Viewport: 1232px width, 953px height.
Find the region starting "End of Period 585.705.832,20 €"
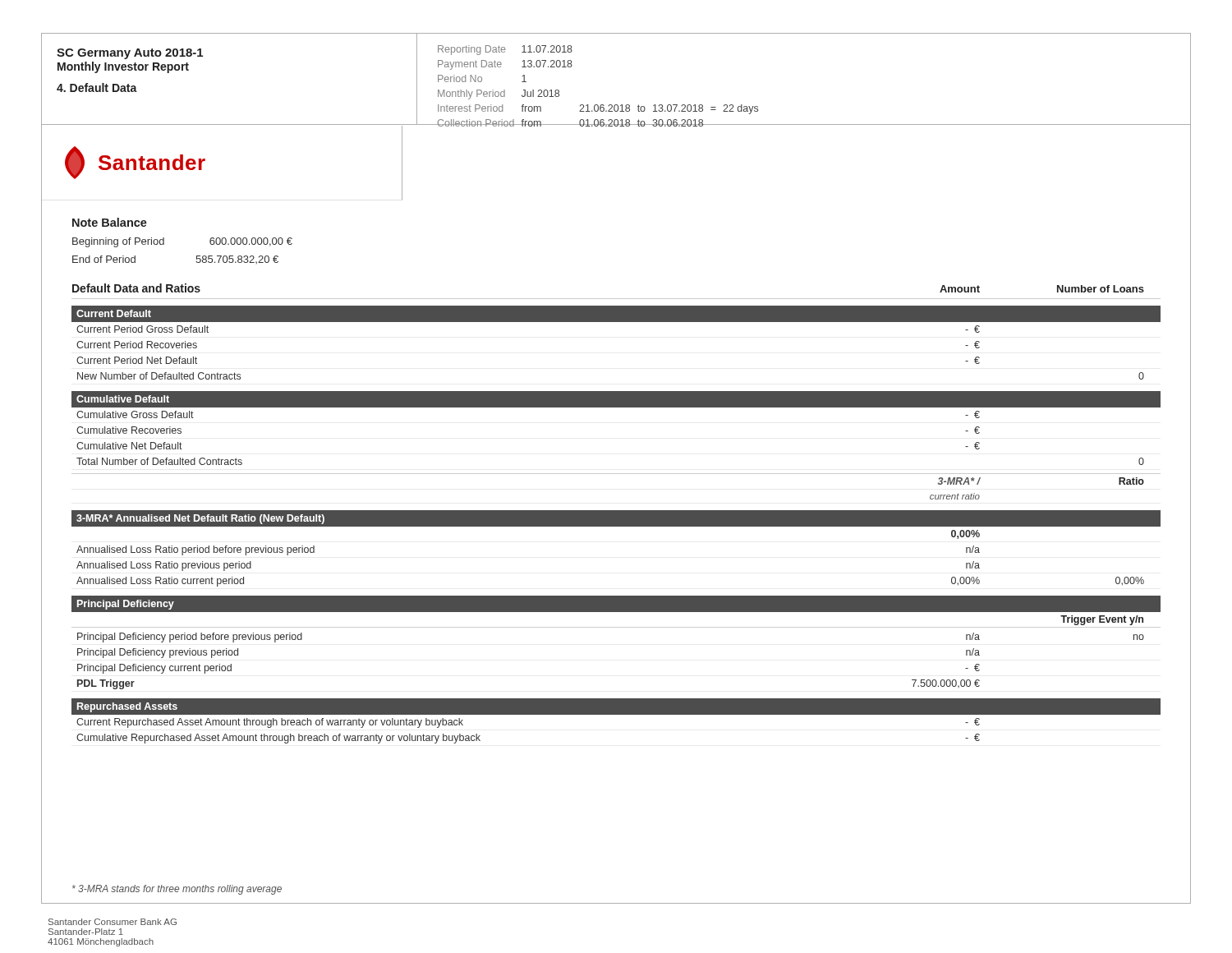pyautogui.click(x=109, y=260)
